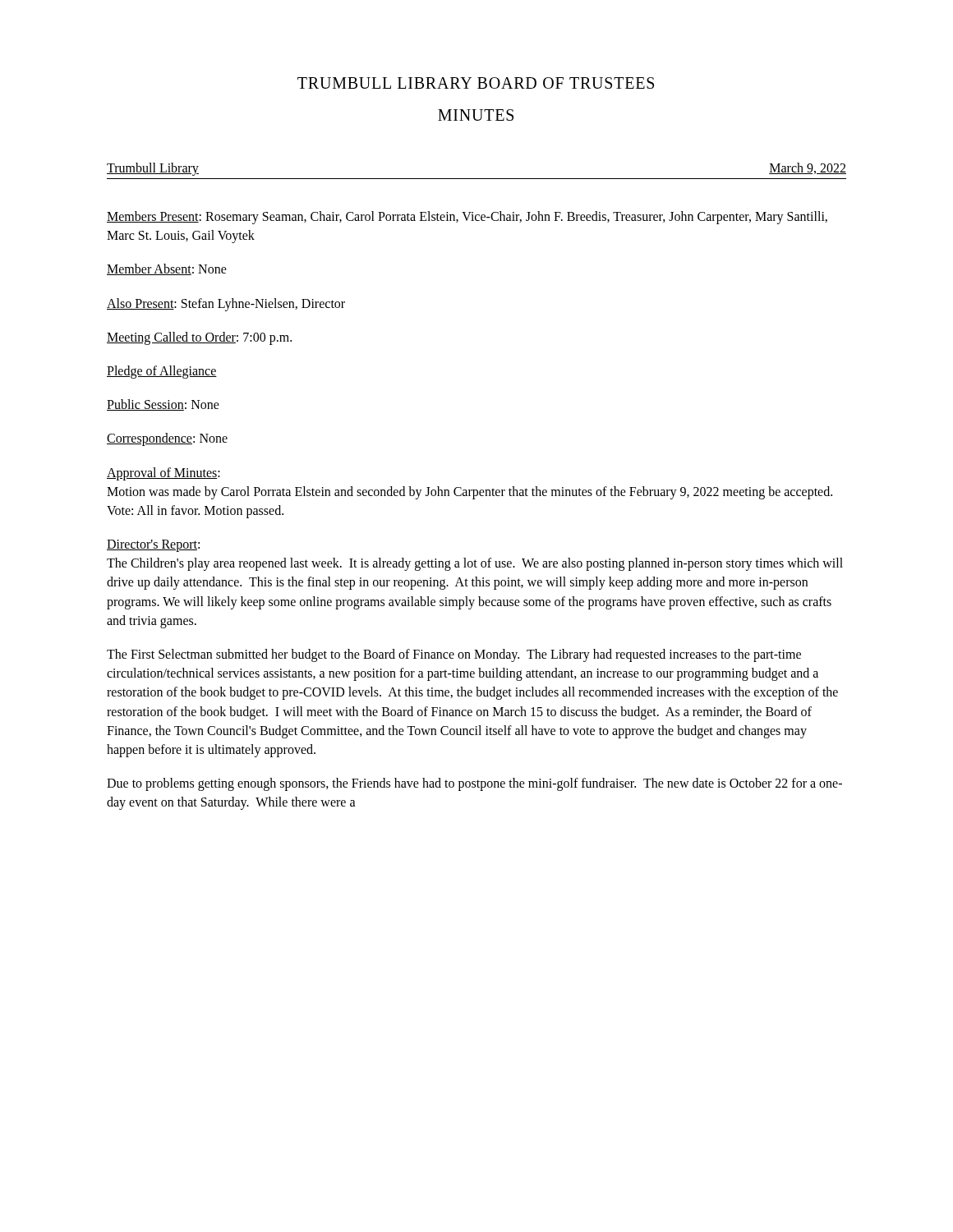
Task: Navigate to the text starting "The First Selectman submitted her budget to the"
Action: [473, 702]
